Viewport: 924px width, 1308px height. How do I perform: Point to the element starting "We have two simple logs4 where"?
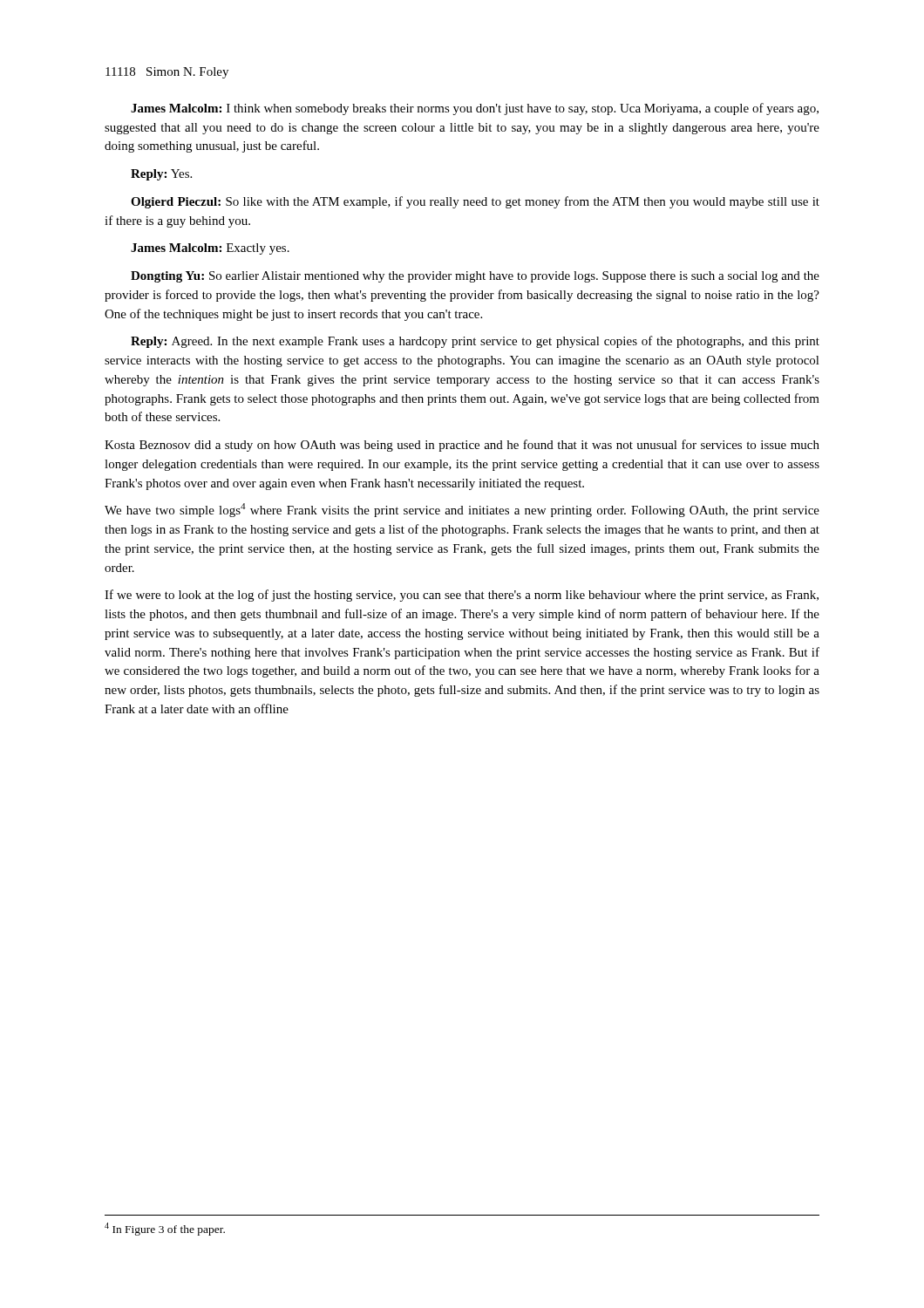(x=462, y=540)
